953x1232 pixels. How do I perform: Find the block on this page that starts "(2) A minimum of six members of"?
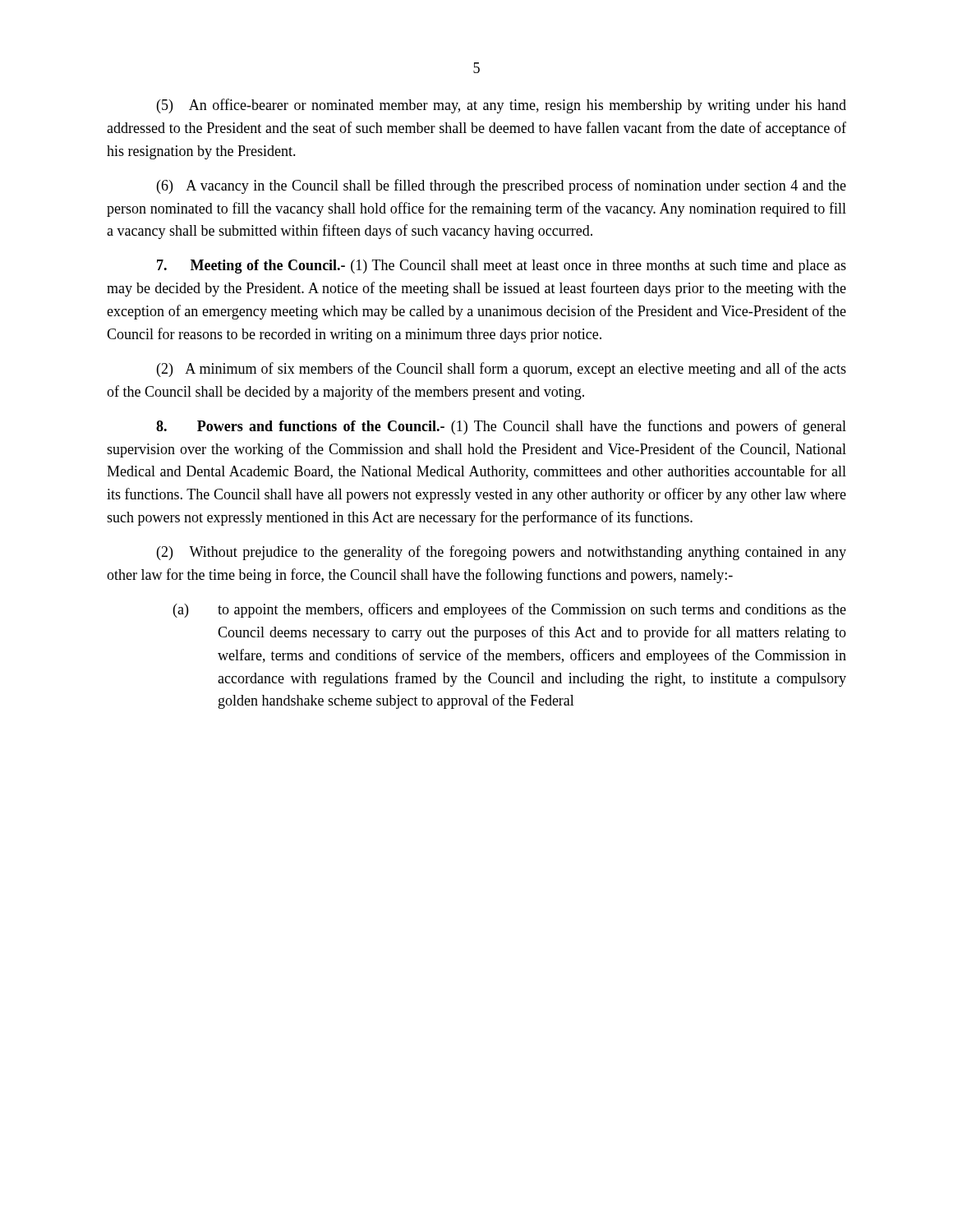pos(476,380)
